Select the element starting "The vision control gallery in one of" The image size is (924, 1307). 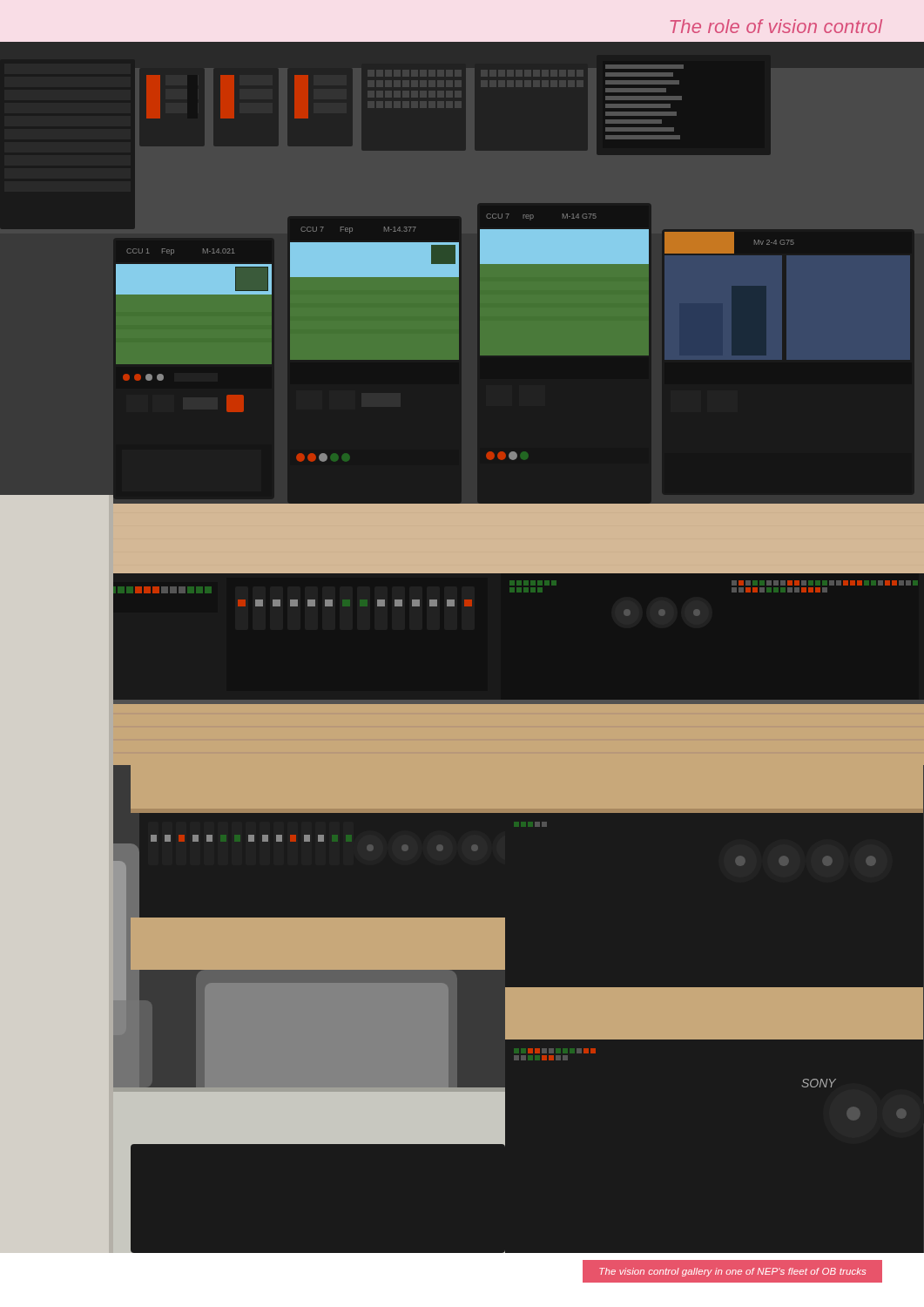(x=733, y=1271)
